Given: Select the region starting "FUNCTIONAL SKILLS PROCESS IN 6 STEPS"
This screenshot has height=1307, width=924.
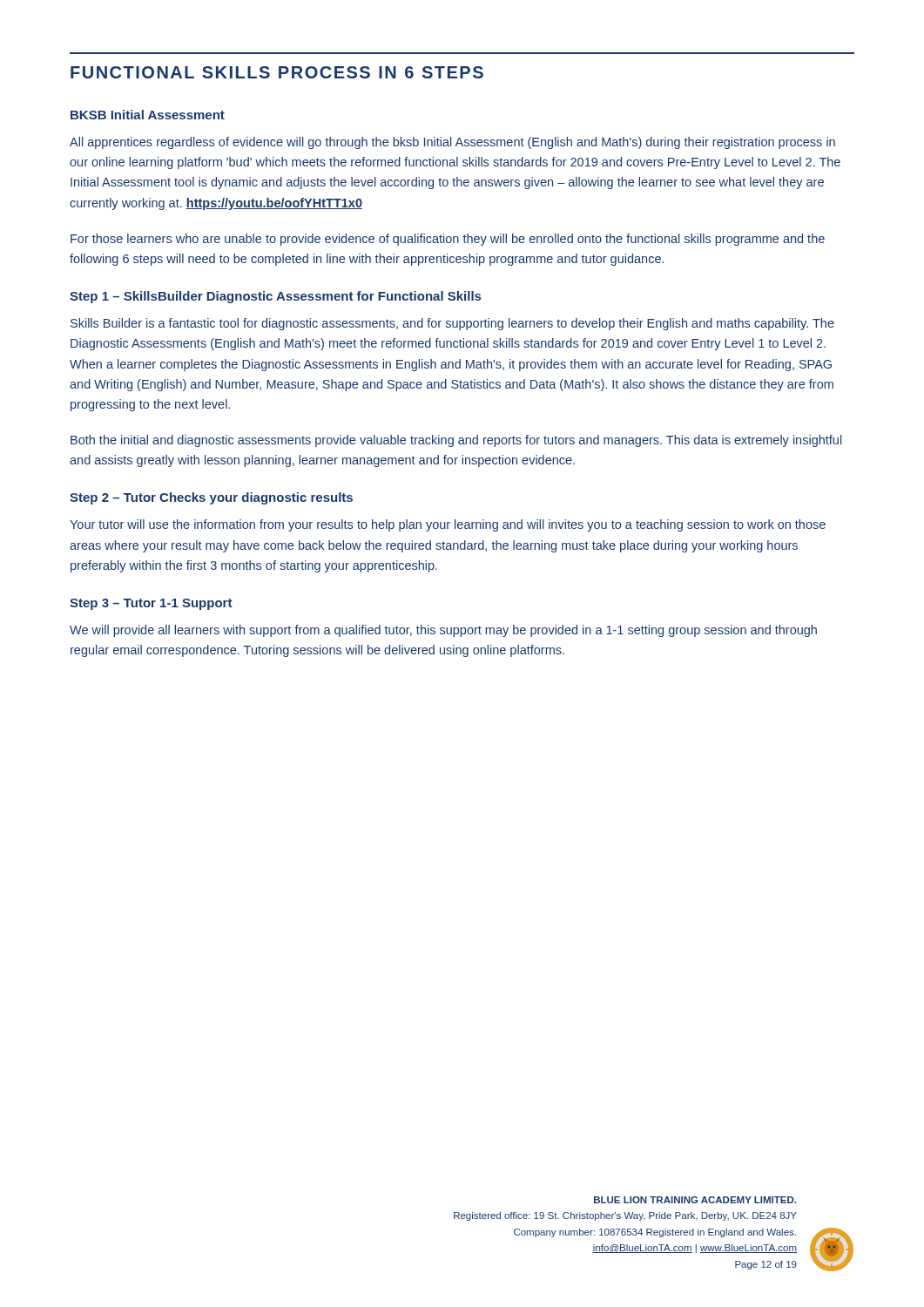Looking at the screenshot, I should point(277,72).
